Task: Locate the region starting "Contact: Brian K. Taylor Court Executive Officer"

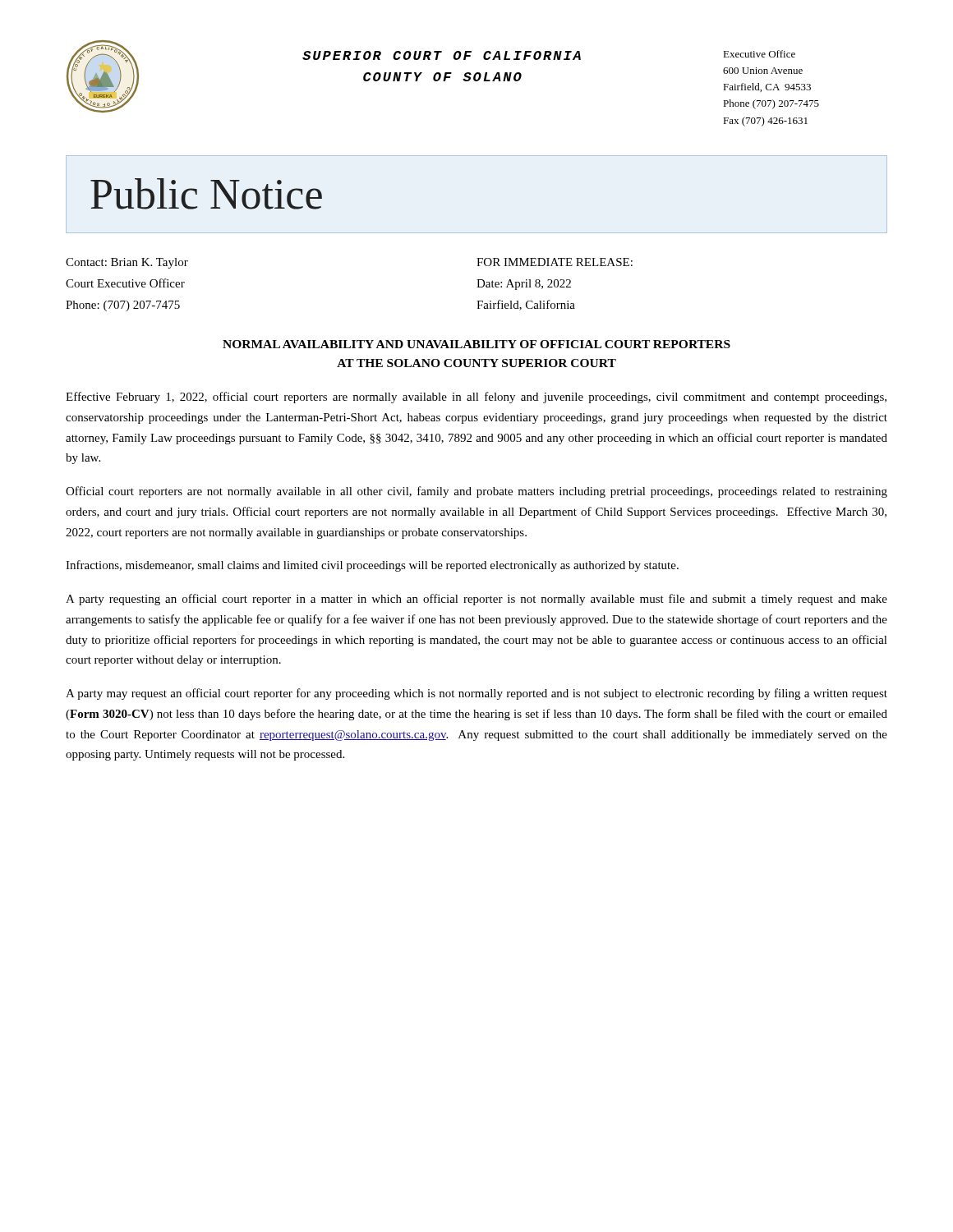Action: [127, 283]
